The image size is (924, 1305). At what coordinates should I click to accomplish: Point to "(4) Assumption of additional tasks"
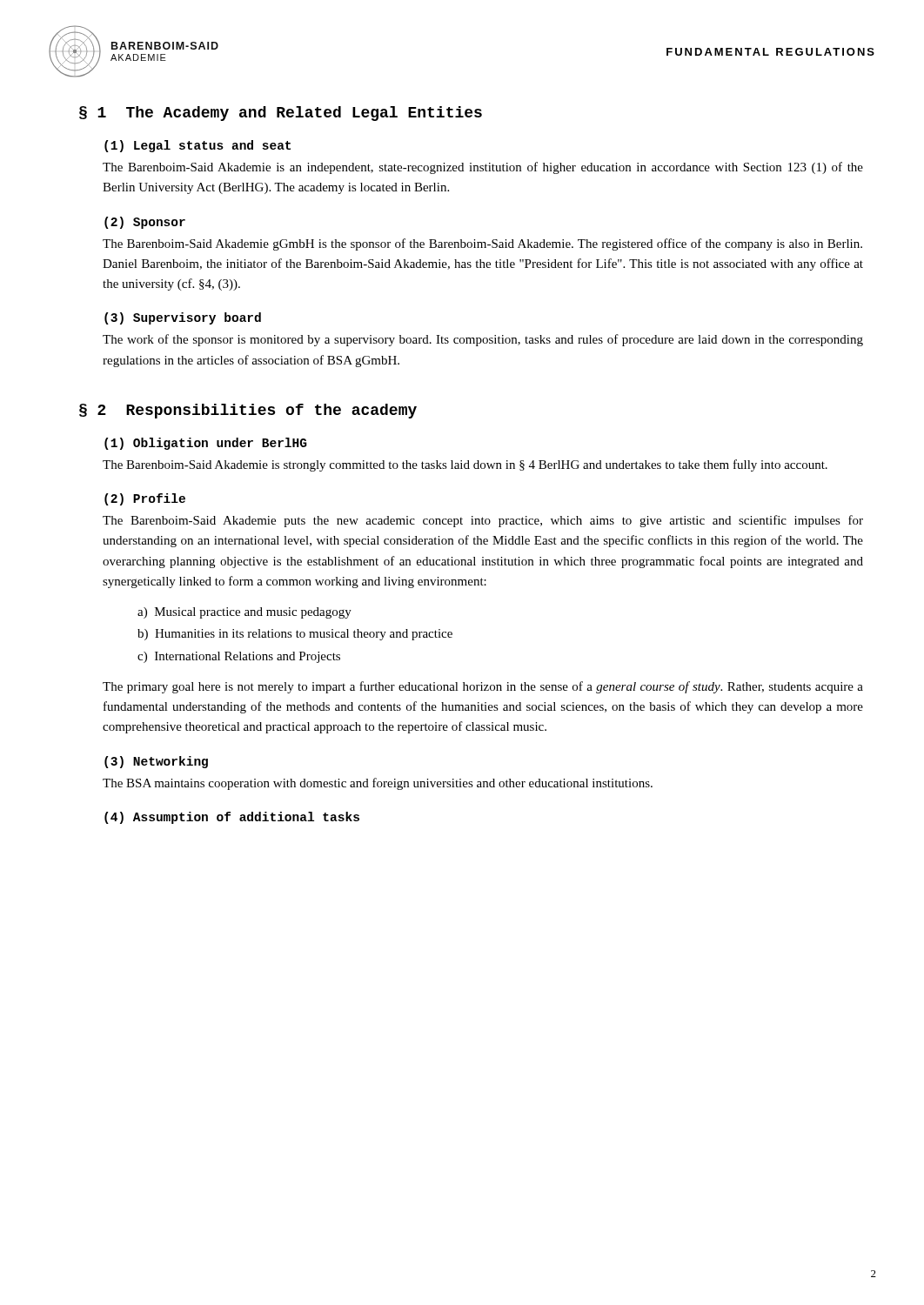[x=231, y=818]
